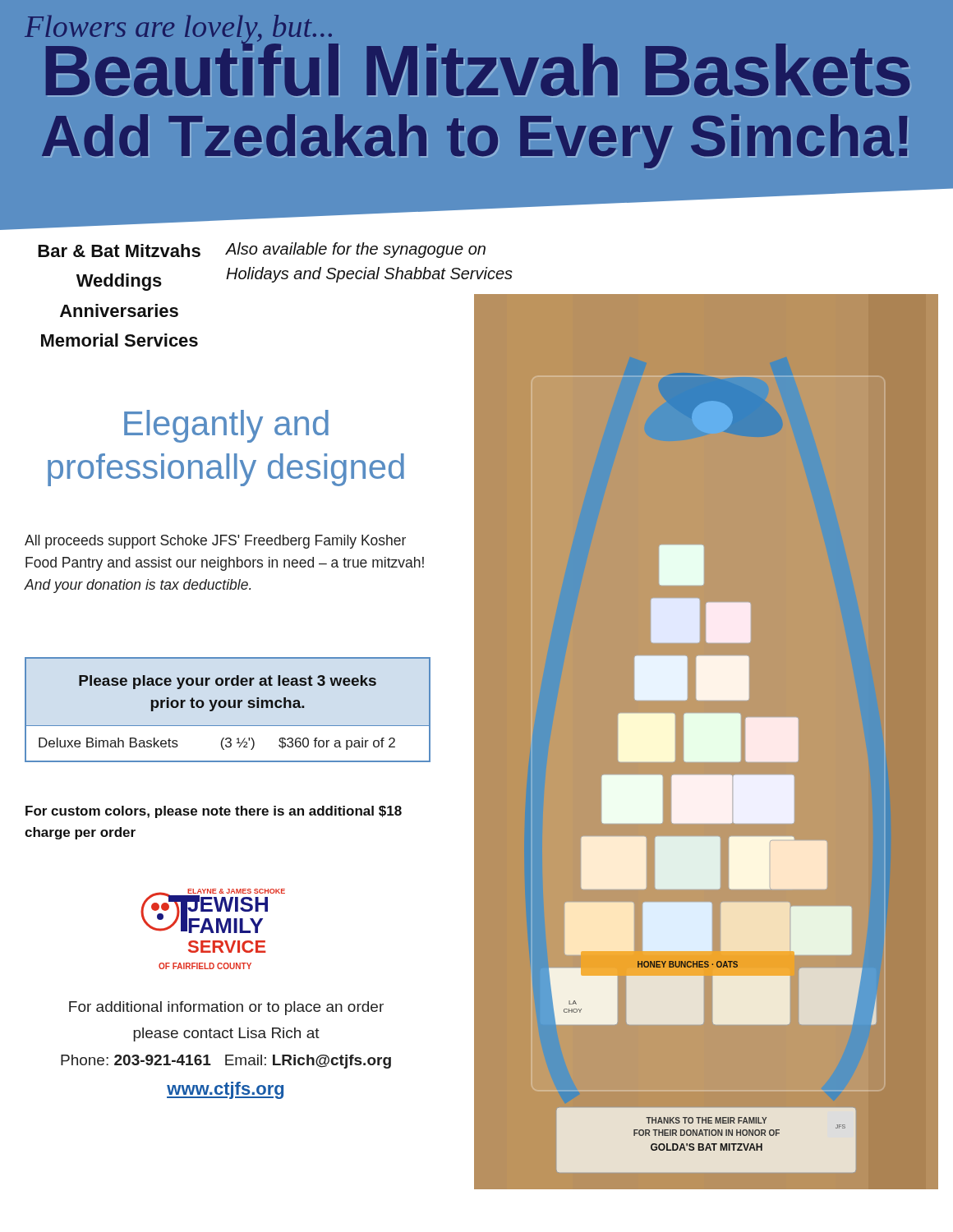Find the table
This screenshot has height=1232, width=953.
228,710
